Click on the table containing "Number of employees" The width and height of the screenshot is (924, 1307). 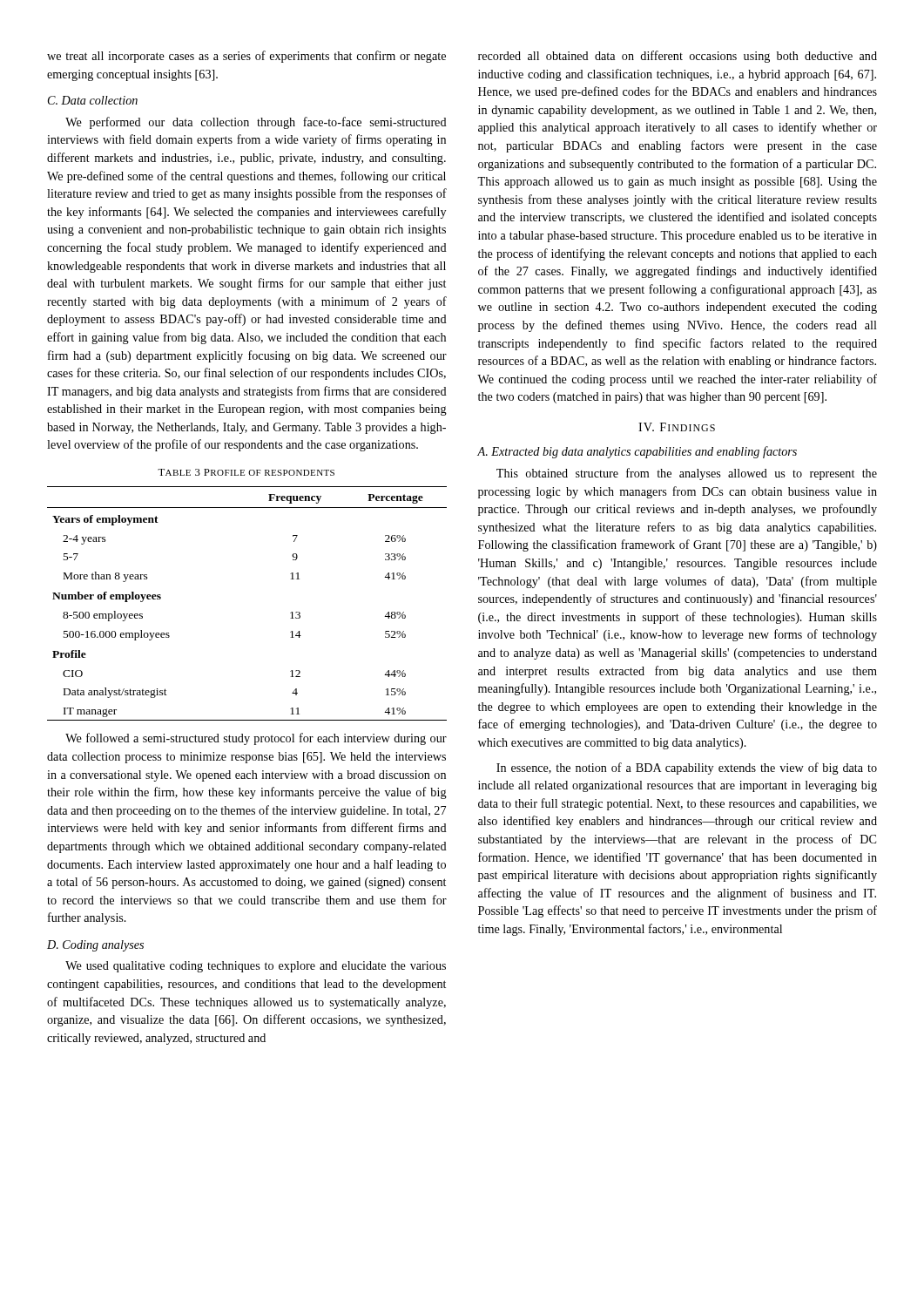point(247,603)
